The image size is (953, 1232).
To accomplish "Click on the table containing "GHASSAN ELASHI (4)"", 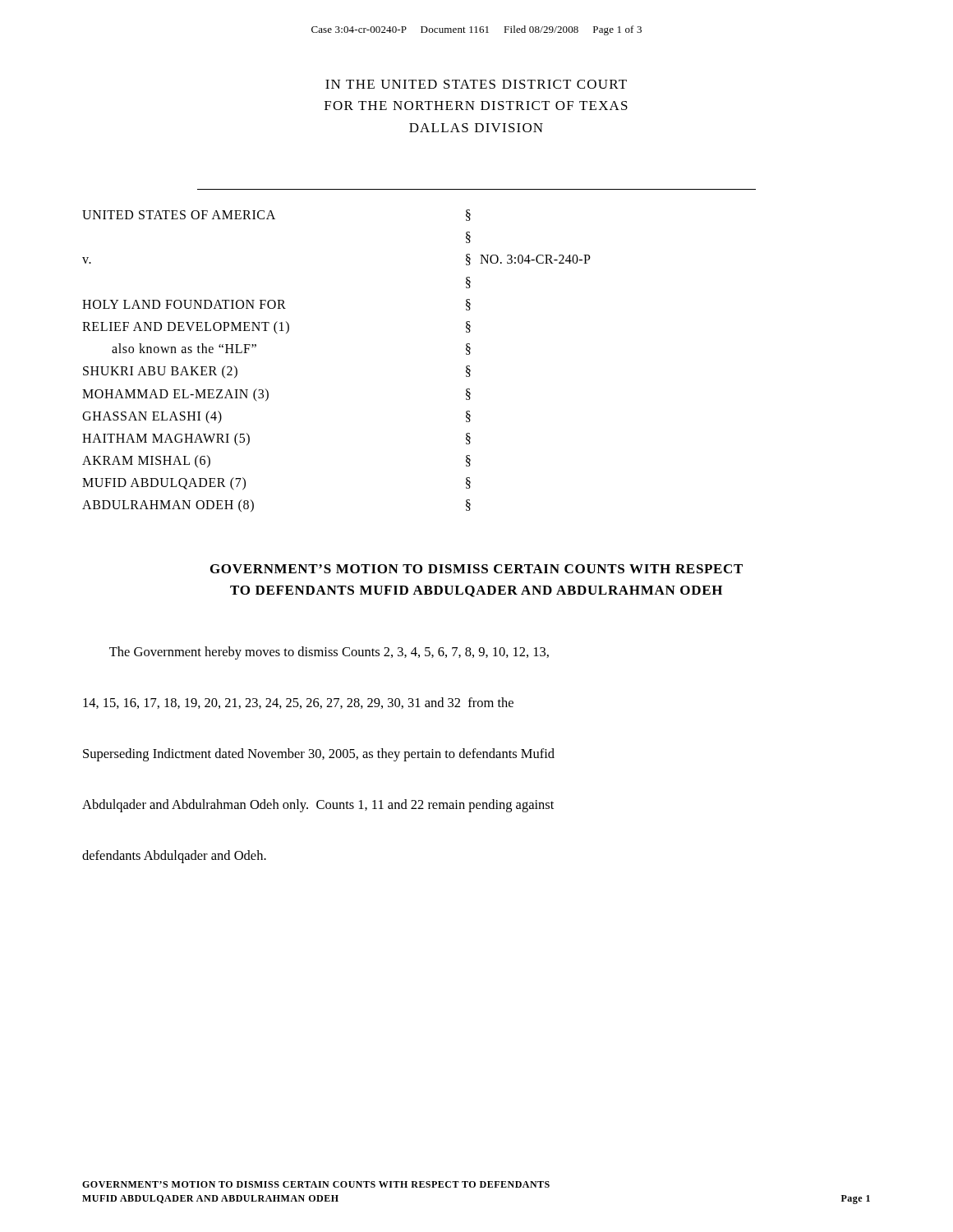I will [x=493, y=360].
